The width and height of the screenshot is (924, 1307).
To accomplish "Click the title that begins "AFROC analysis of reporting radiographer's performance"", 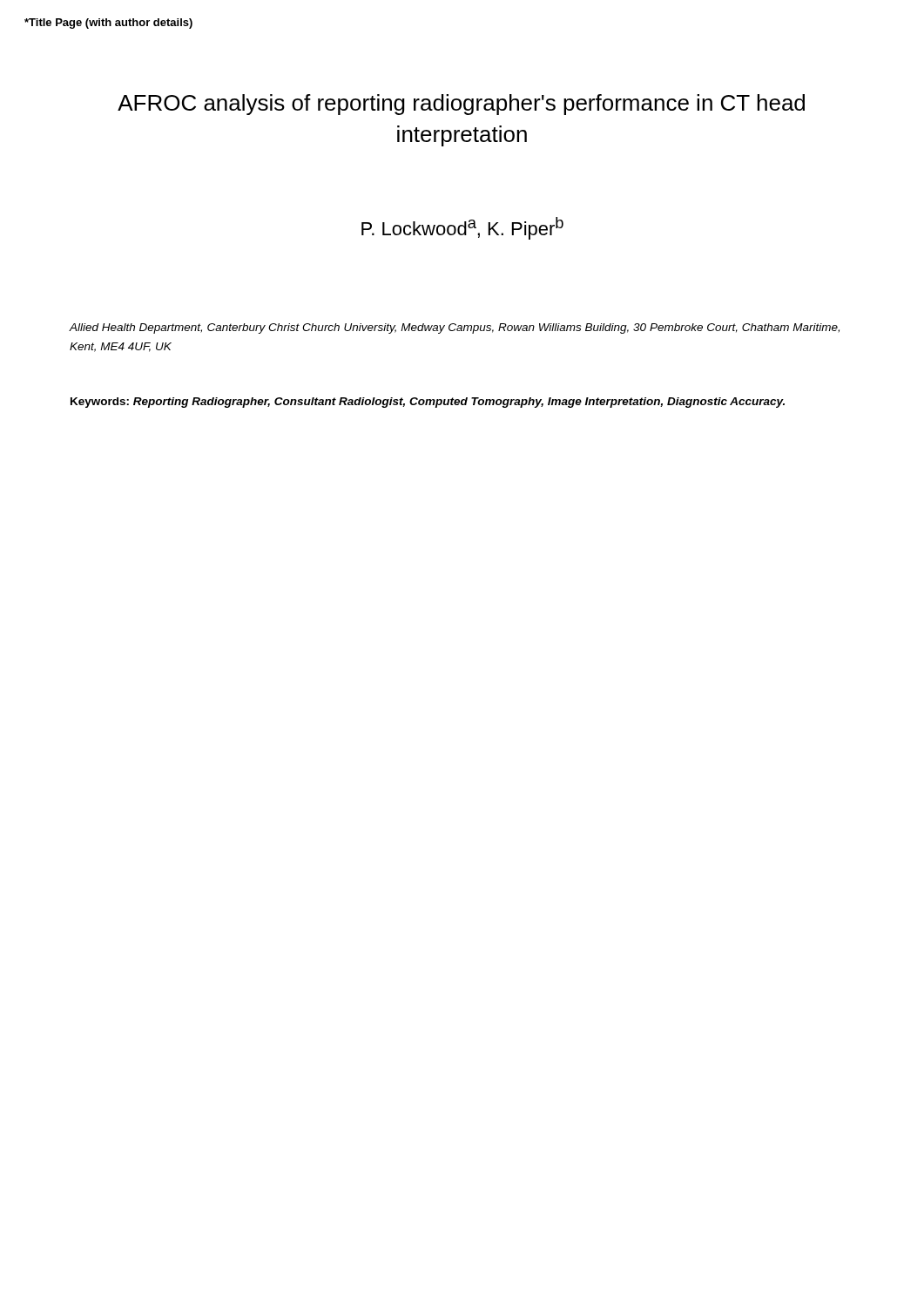I will (x=462, y=119).
